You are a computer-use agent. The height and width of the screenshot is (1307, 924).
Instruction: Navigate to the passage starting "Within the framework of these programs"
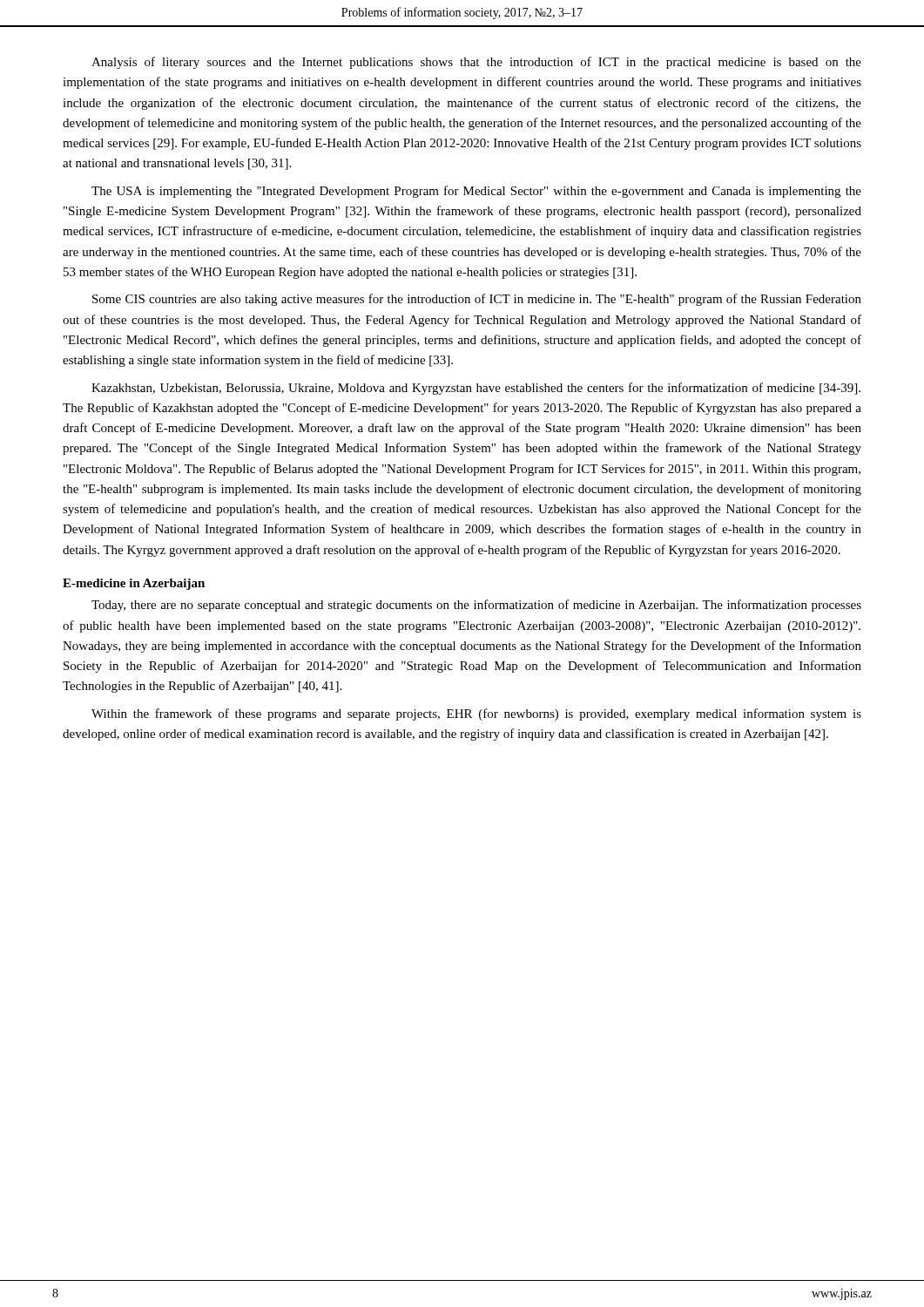[462, 724]
